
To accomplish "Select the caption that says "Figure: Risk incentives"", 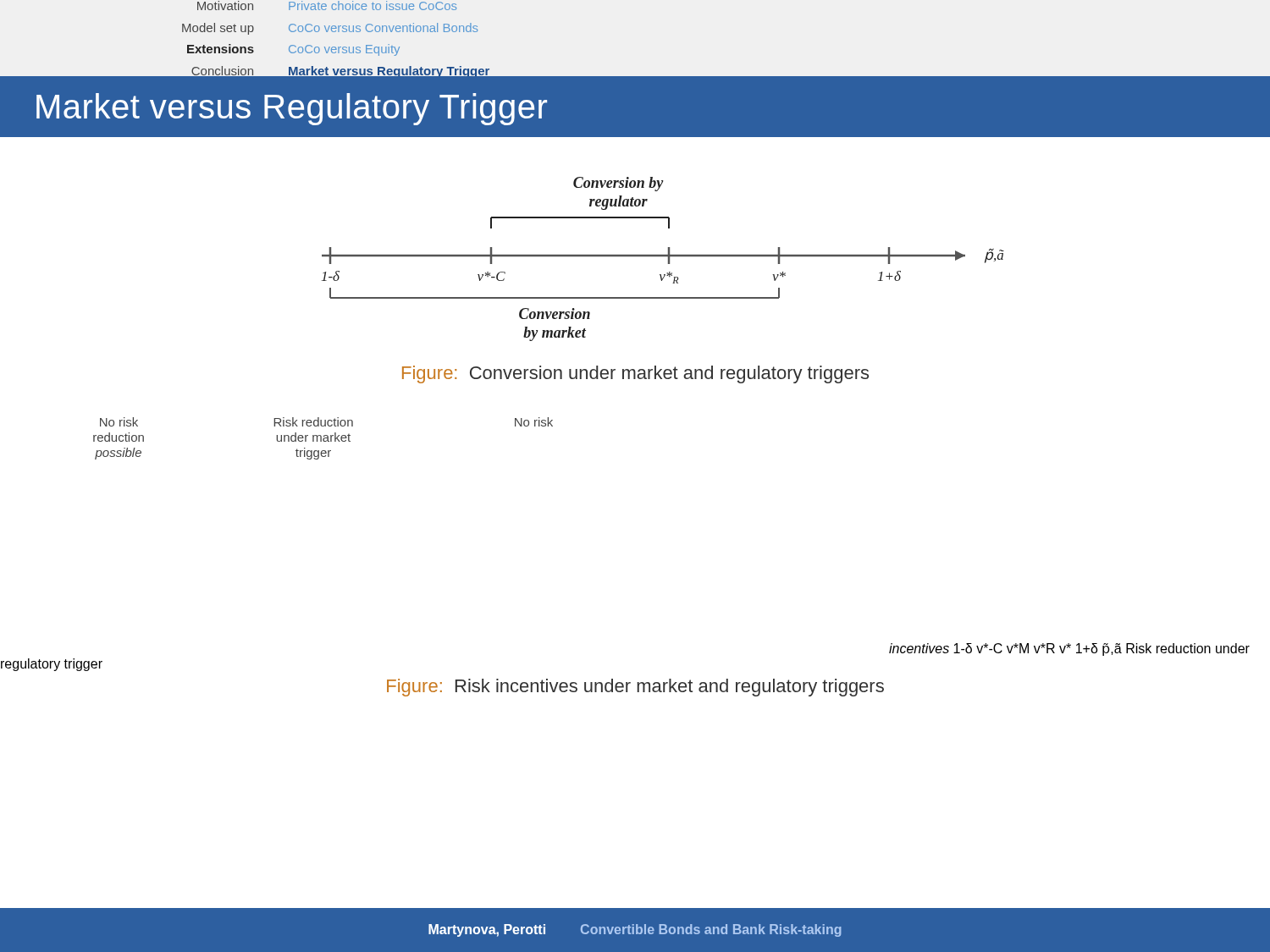I will (x=635, y=686).
